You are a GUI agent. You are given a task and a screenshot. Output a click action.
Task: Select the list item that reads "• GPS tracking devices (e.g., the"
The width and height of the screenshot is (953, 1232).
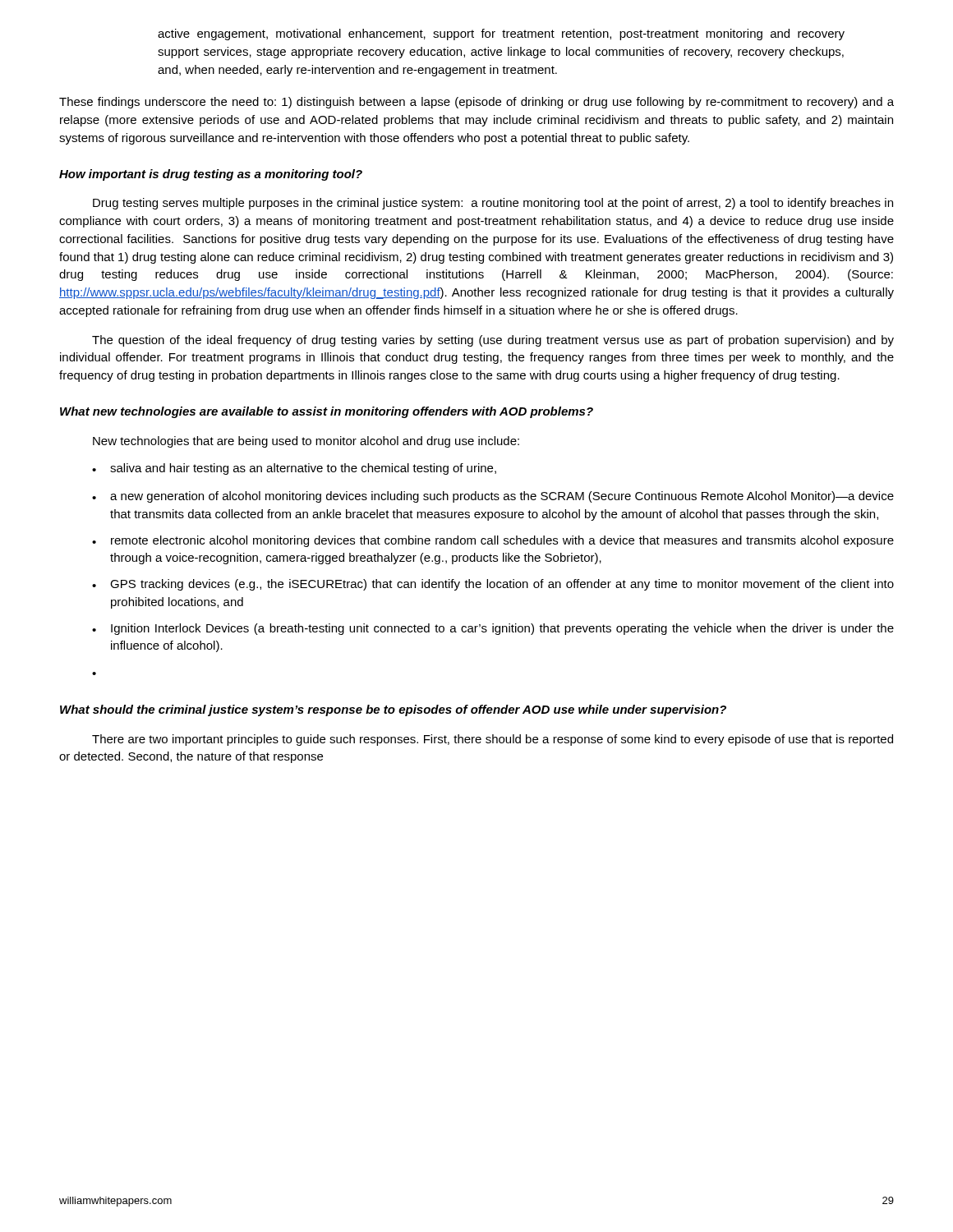tap(493, 593)
